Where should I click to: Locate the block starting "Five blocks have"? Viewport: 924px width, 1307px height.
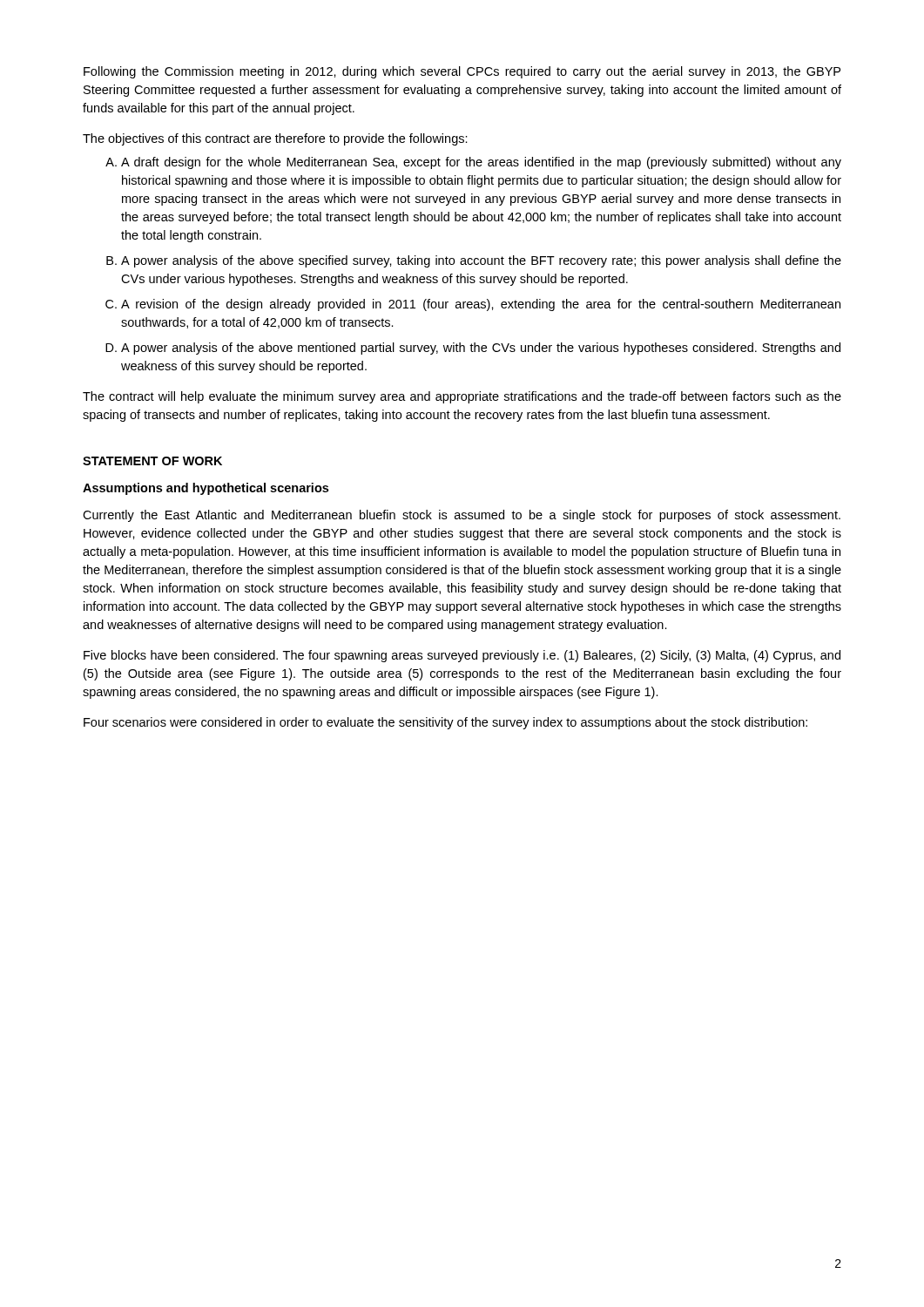pos(462,674)
